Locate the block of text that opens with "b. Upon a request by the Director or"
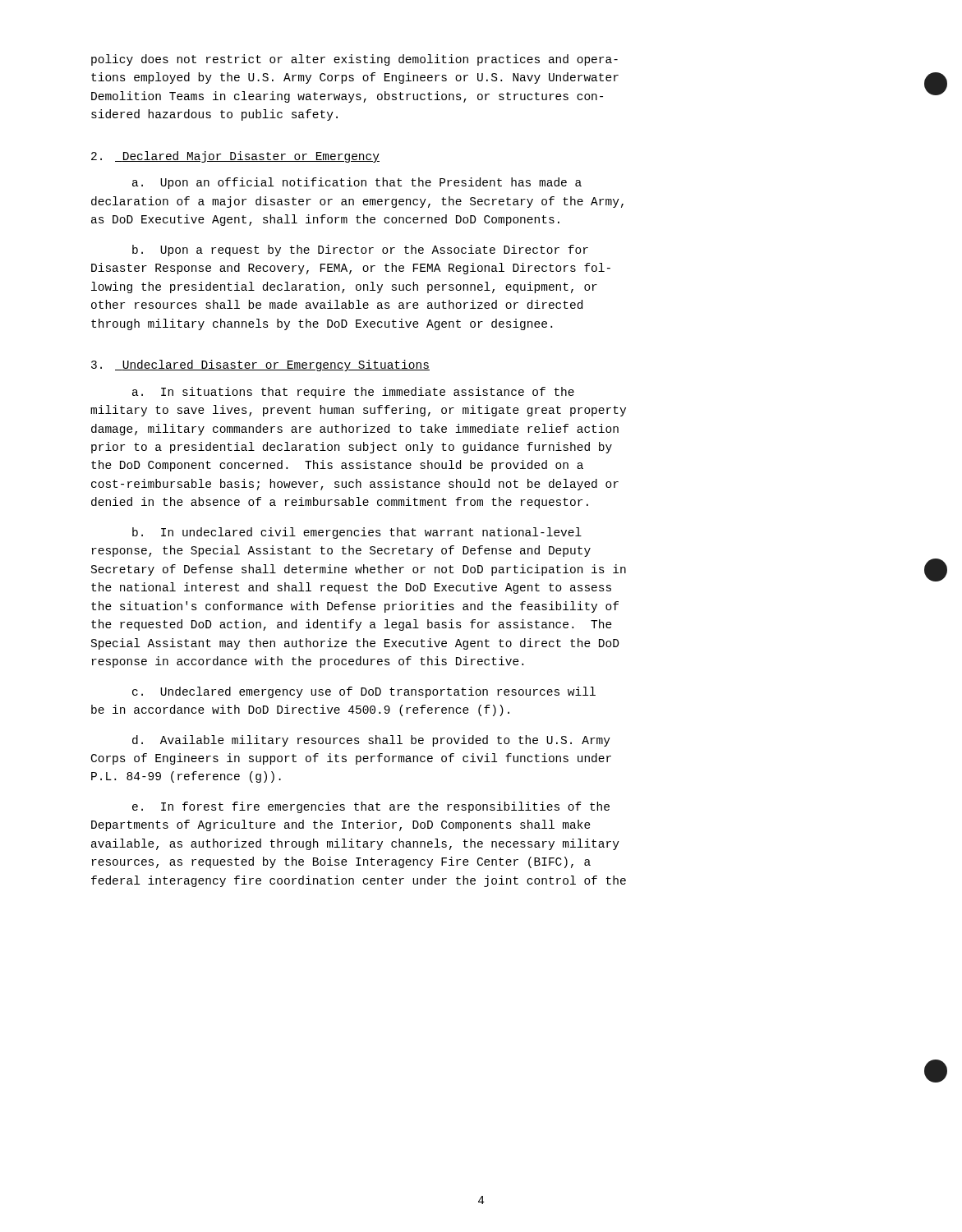Screen dimensions: 1232x962 [351, 287]
